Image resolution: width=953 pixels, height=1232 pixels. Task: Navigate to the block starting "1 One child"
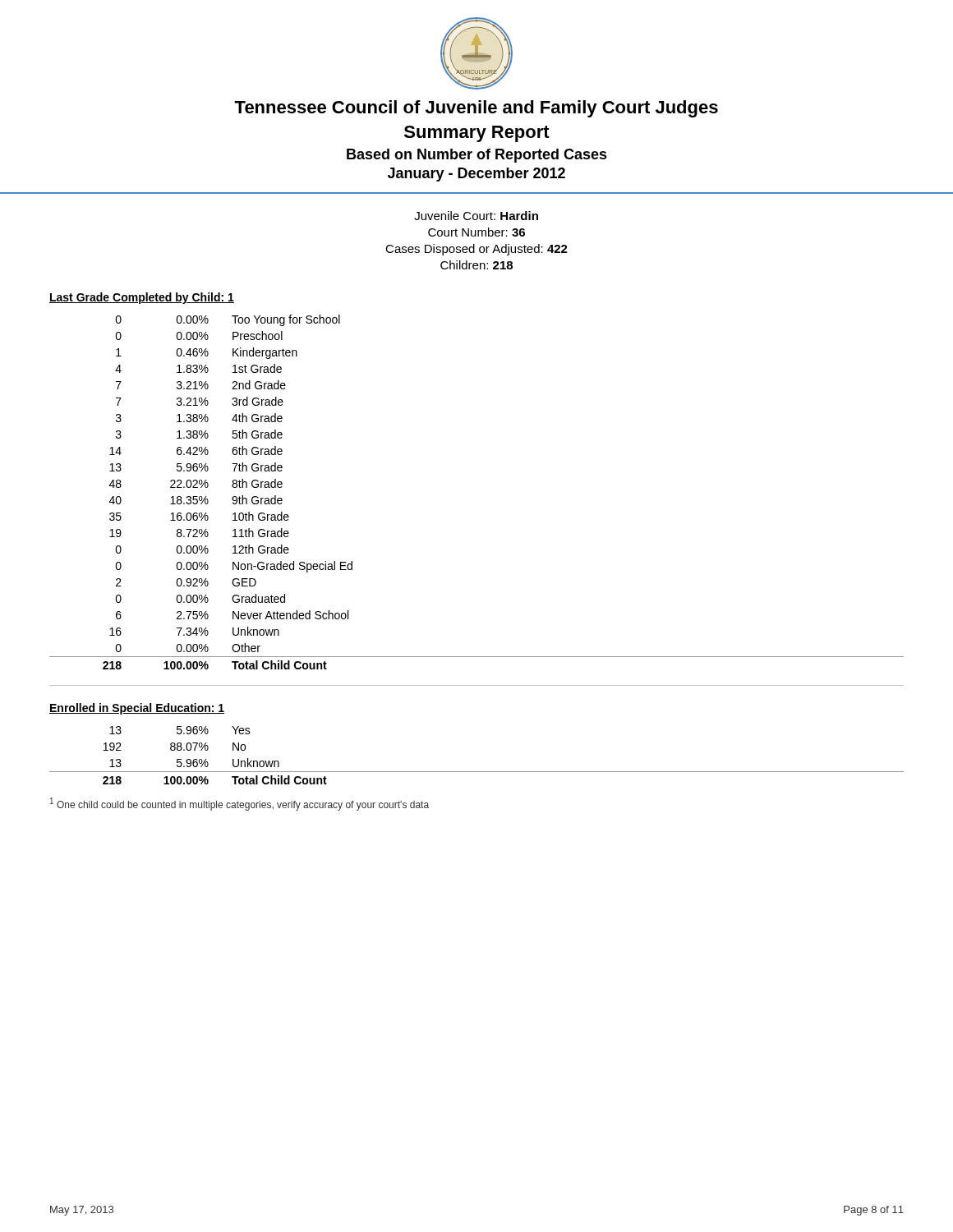click(239, 804)
